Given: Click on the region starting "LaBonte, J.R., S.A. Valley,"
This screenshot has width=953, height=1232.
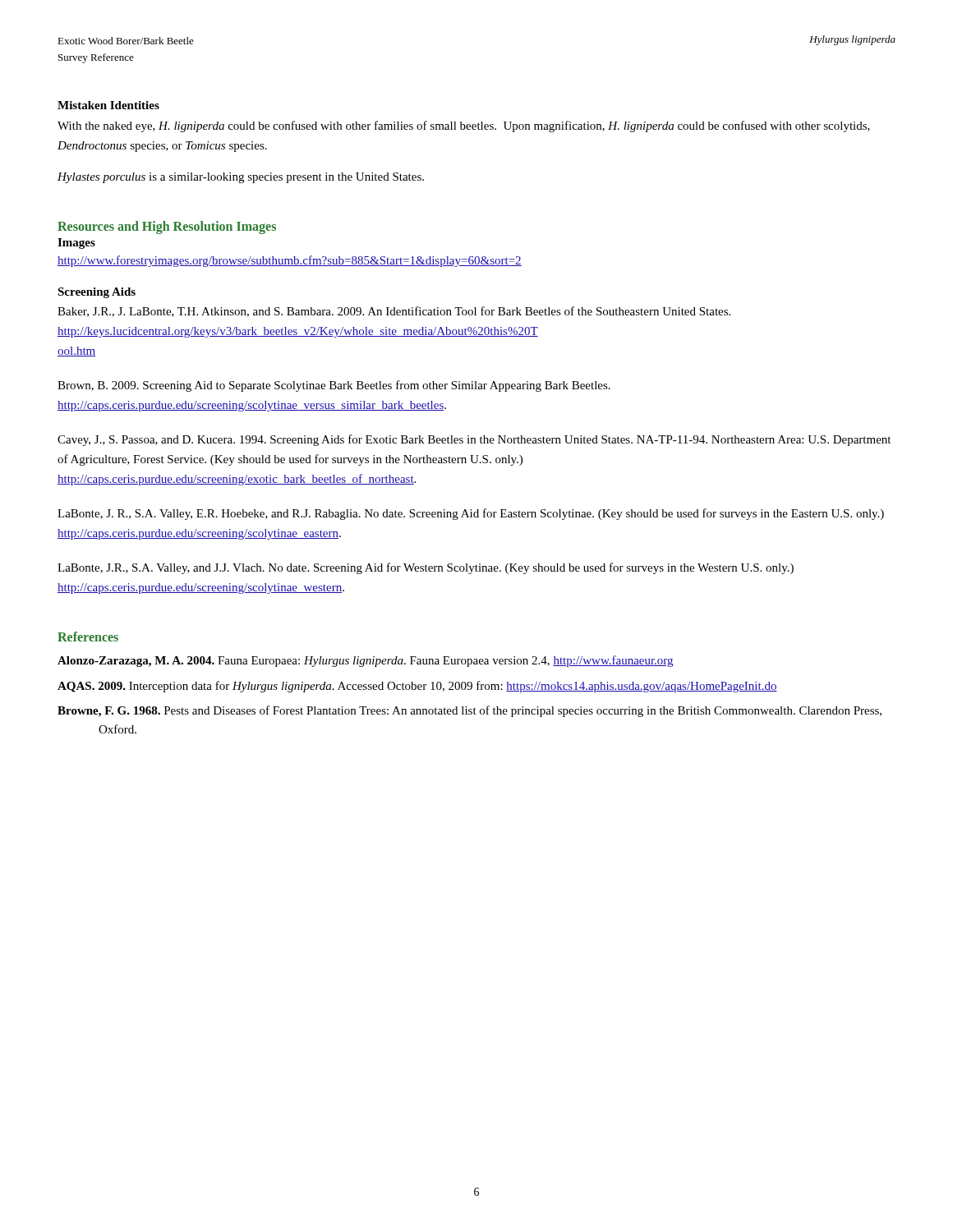Looking at the screenshot, I should pyautogui.click(x=426, y=577).
